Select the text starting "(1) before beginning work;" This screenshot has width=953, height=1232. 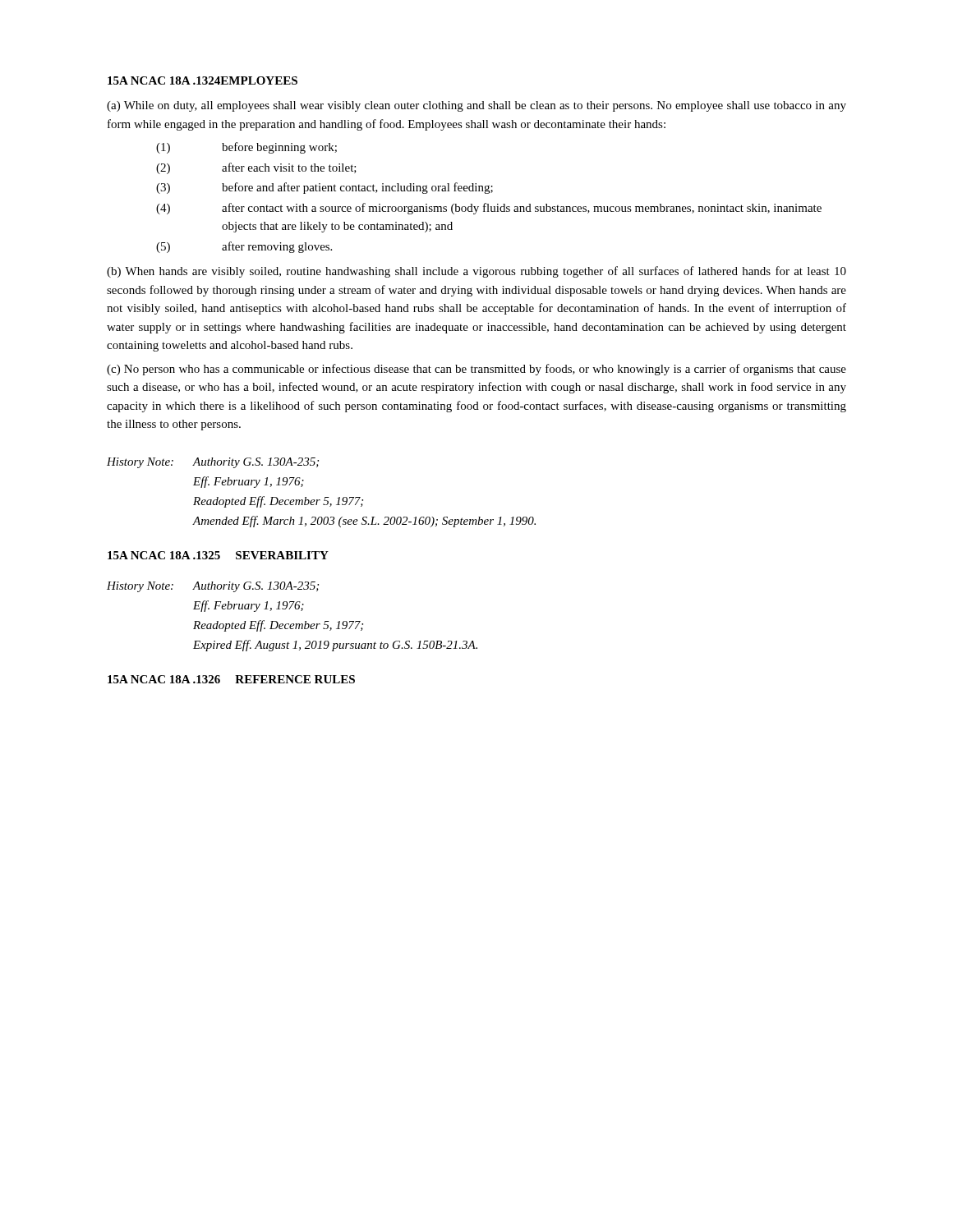point(246,148)
